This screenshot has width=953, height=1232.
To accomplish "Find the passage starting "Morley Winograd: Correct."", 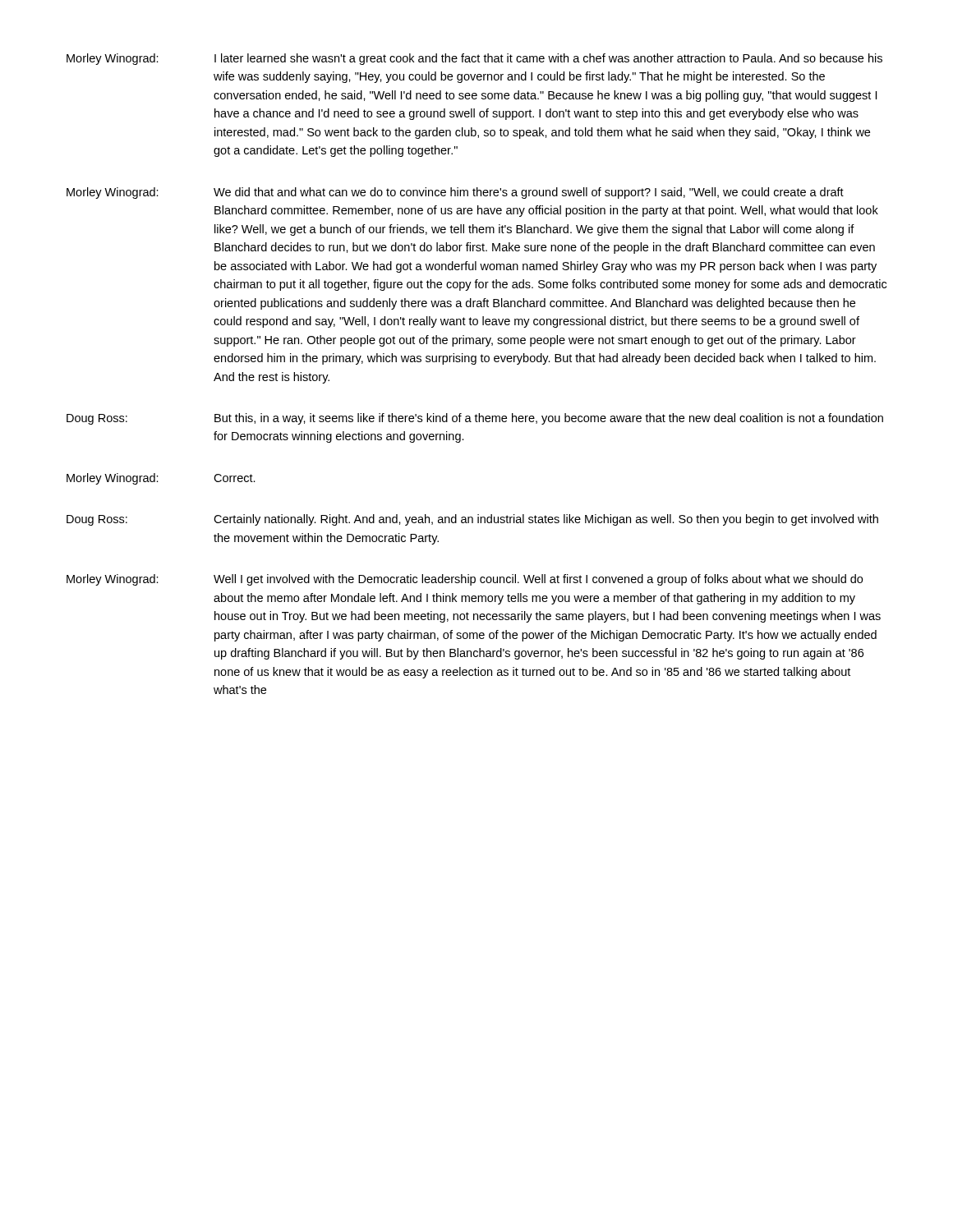I will (x=161, y=479).
